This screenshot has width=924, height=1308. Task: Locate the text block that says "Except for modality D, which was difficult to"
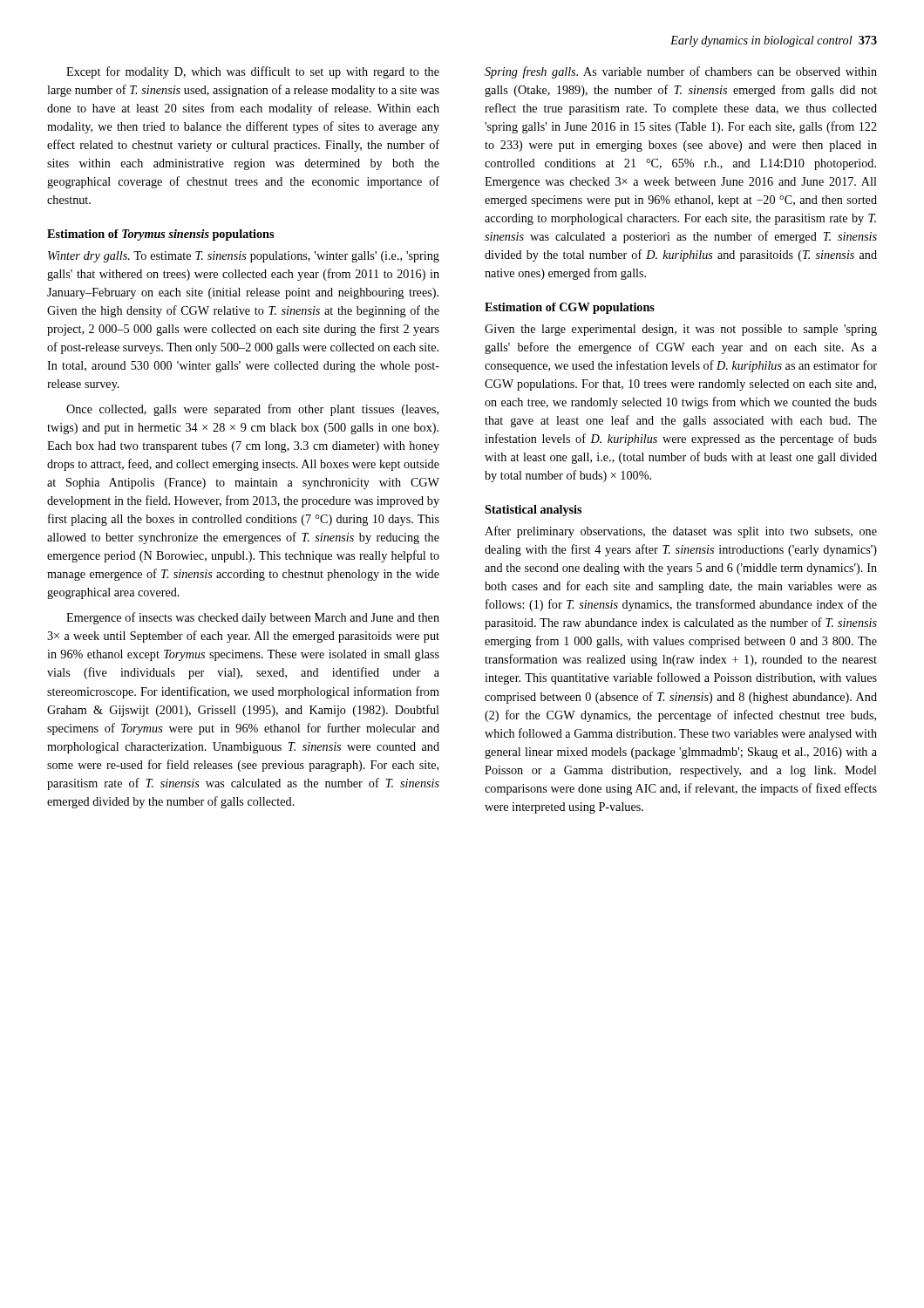pos(243,136)
